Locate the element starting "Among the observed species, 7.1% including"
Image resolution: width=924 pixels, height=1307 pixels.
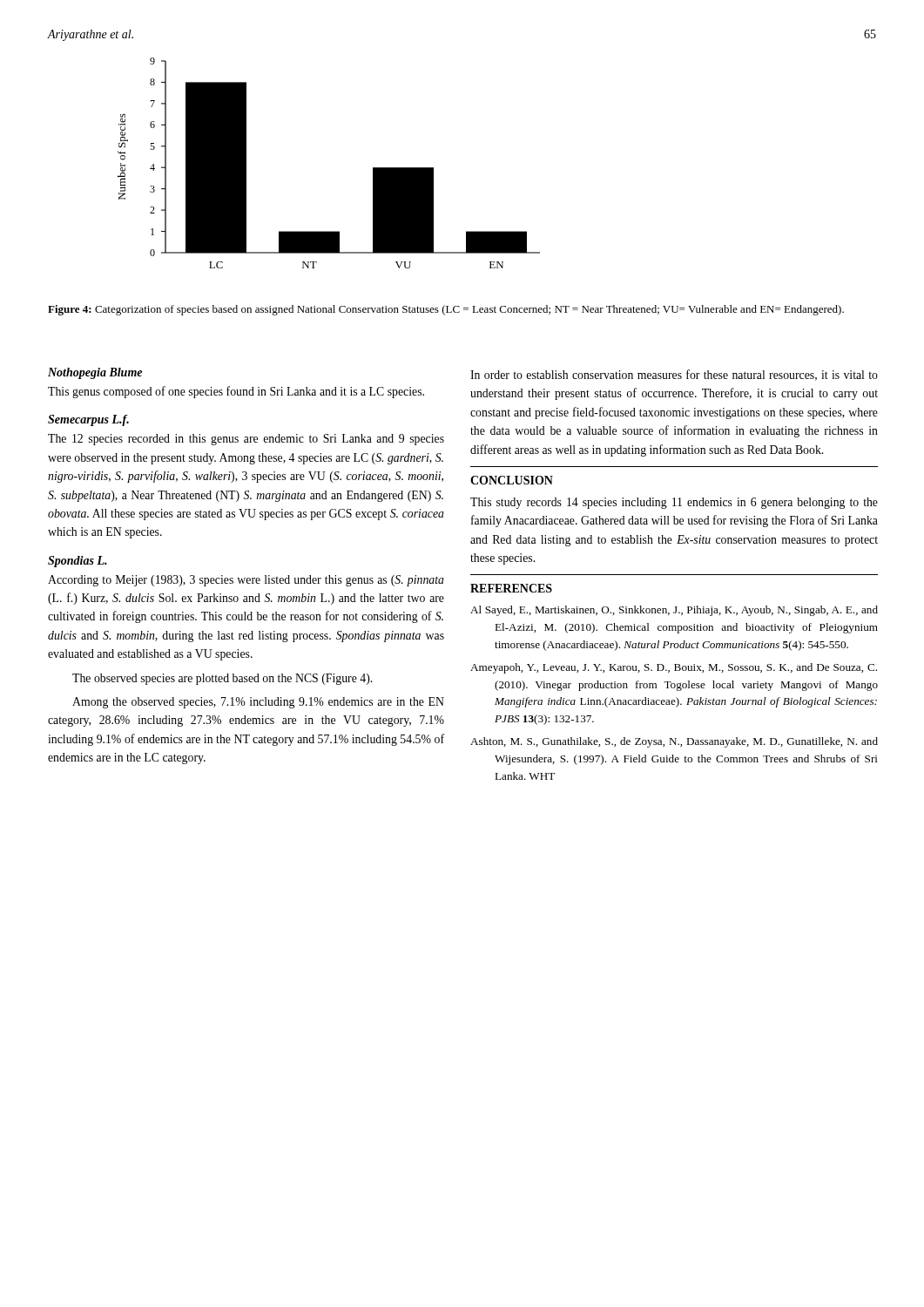coord(246,730)
